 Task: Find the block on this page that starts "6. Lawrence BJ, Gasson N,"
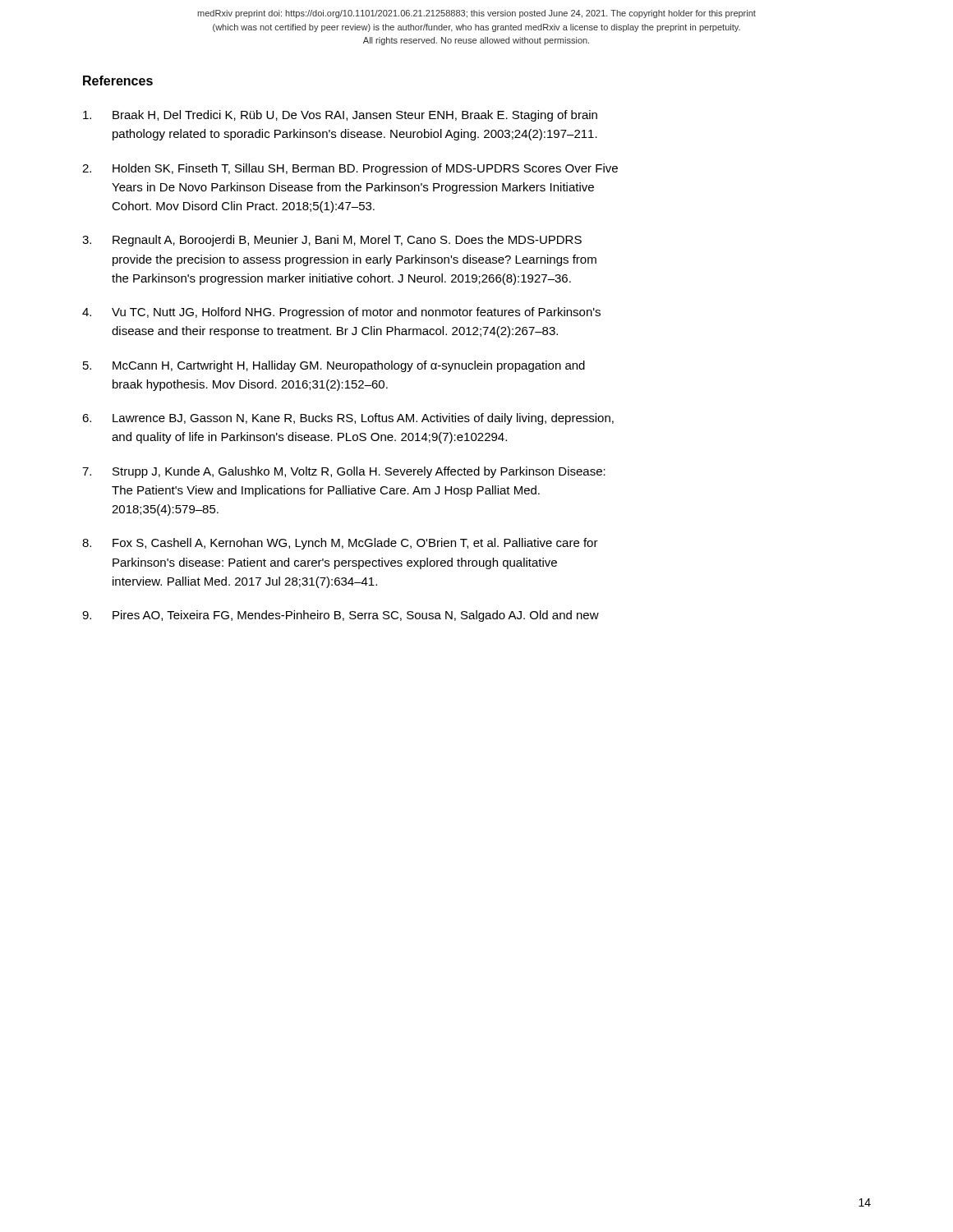476,427
